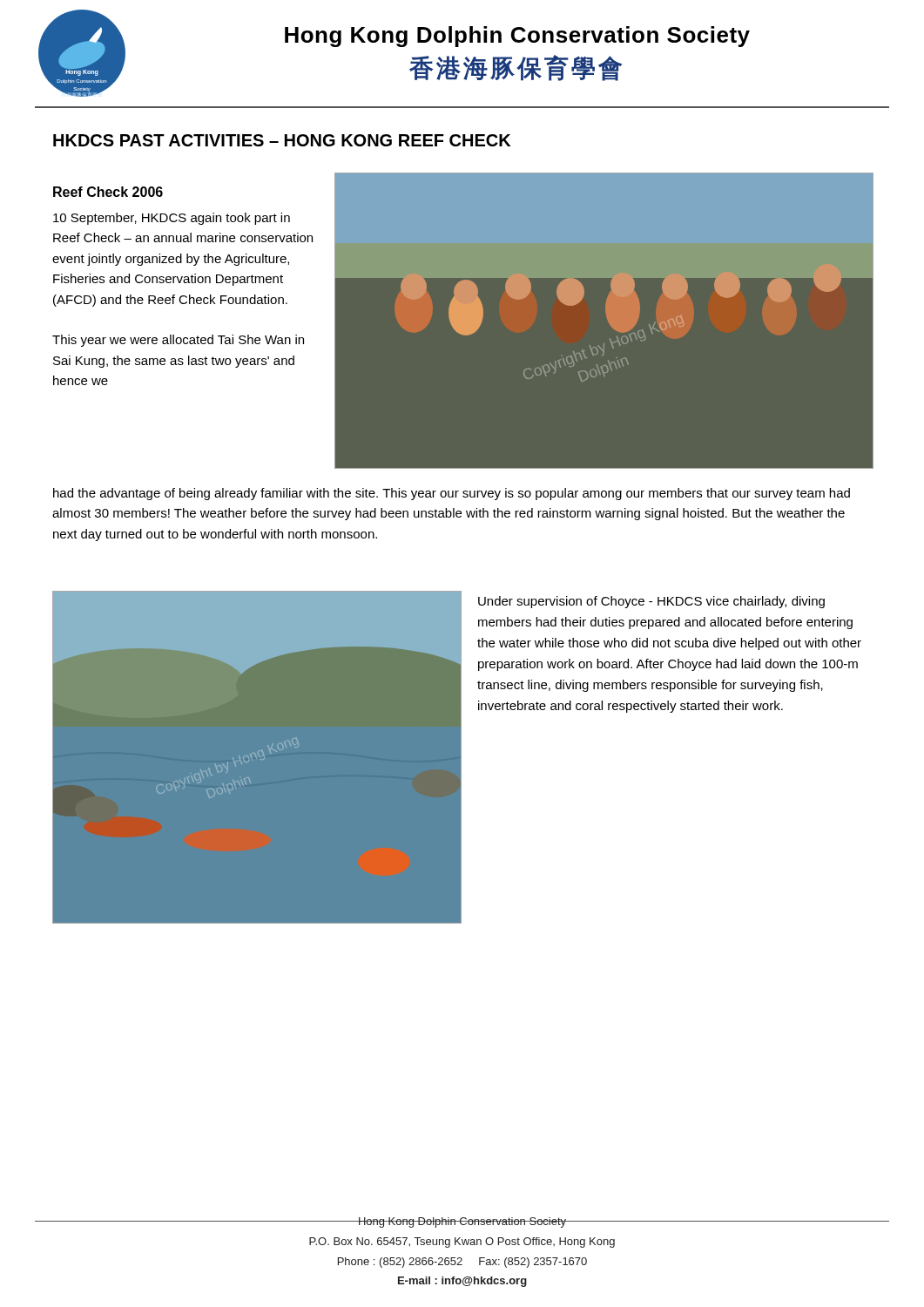Click the passage that begins "Under supervision of"
Viewport: 924px width, 1307px height.
pyautogui.click(x=669, y=653)
